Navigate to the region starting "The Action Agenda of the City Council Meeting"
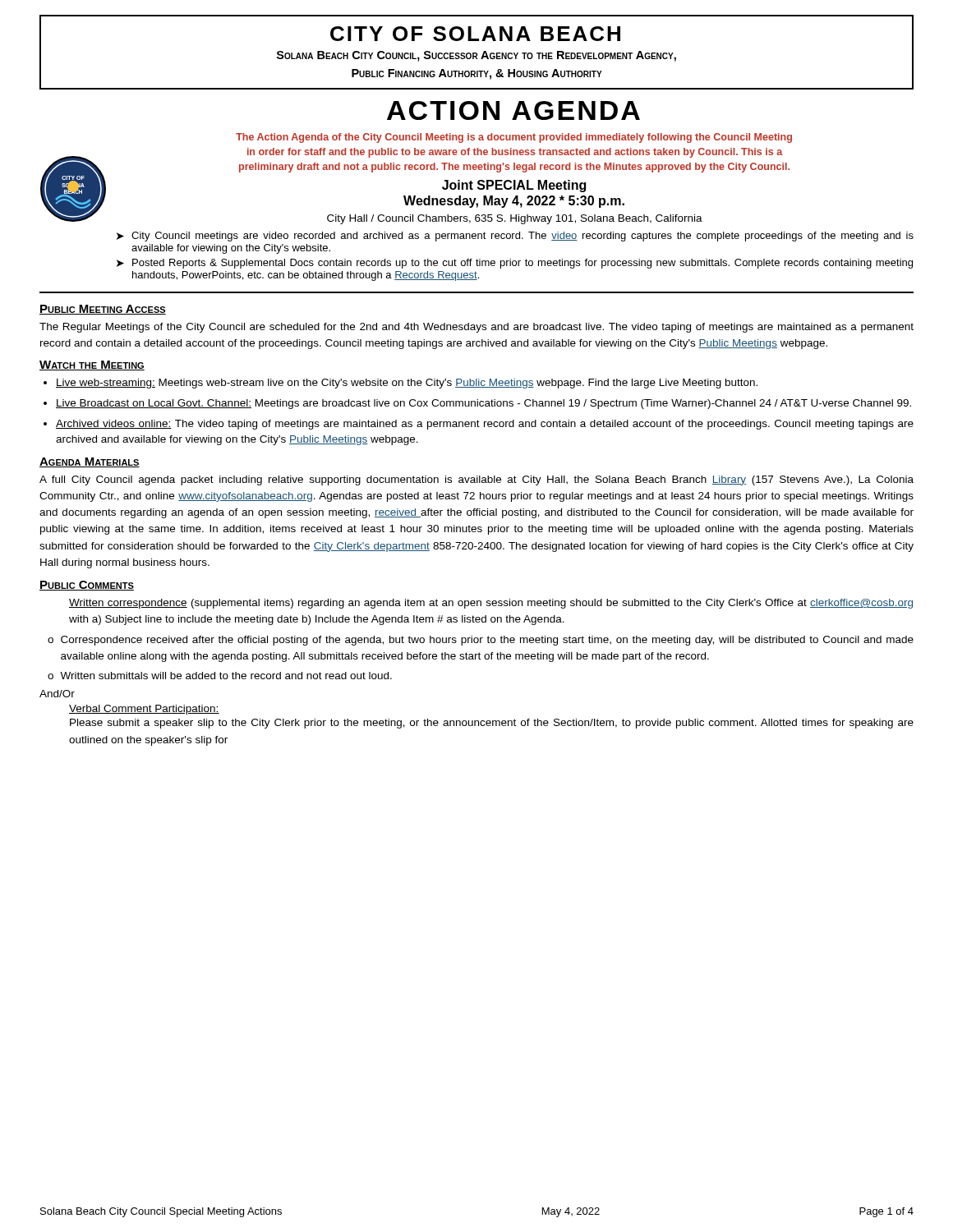953x1232 pixels. pos(514,152)
